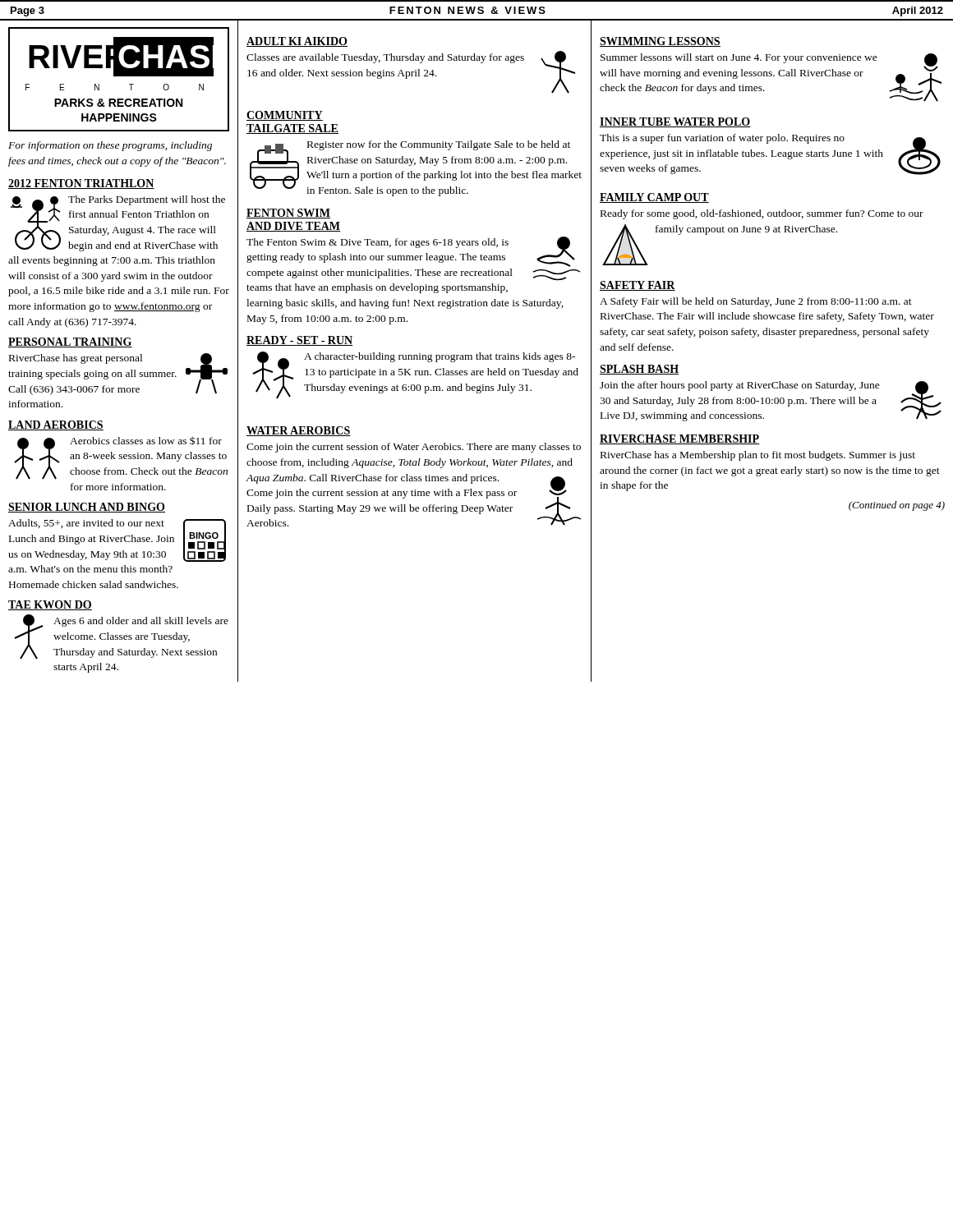Click where it says "RIVERCHASE MEMBERSHIP"
Image resolution: width=953 pixels, height=1232 pixels.
point(772,440)
